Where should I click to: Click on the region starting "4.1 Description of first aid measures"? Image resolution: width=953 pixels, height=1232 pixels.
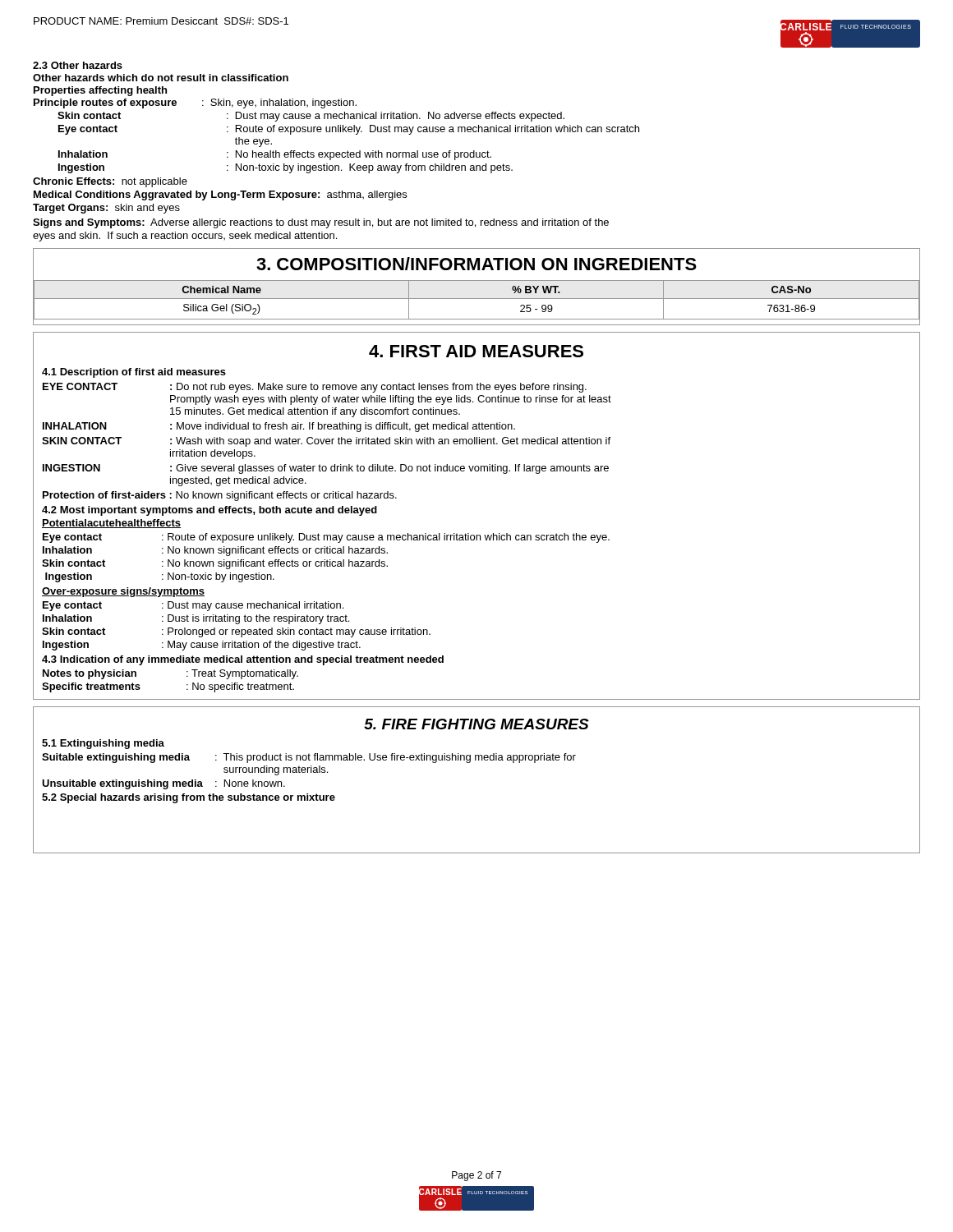(x=134, y=371)
